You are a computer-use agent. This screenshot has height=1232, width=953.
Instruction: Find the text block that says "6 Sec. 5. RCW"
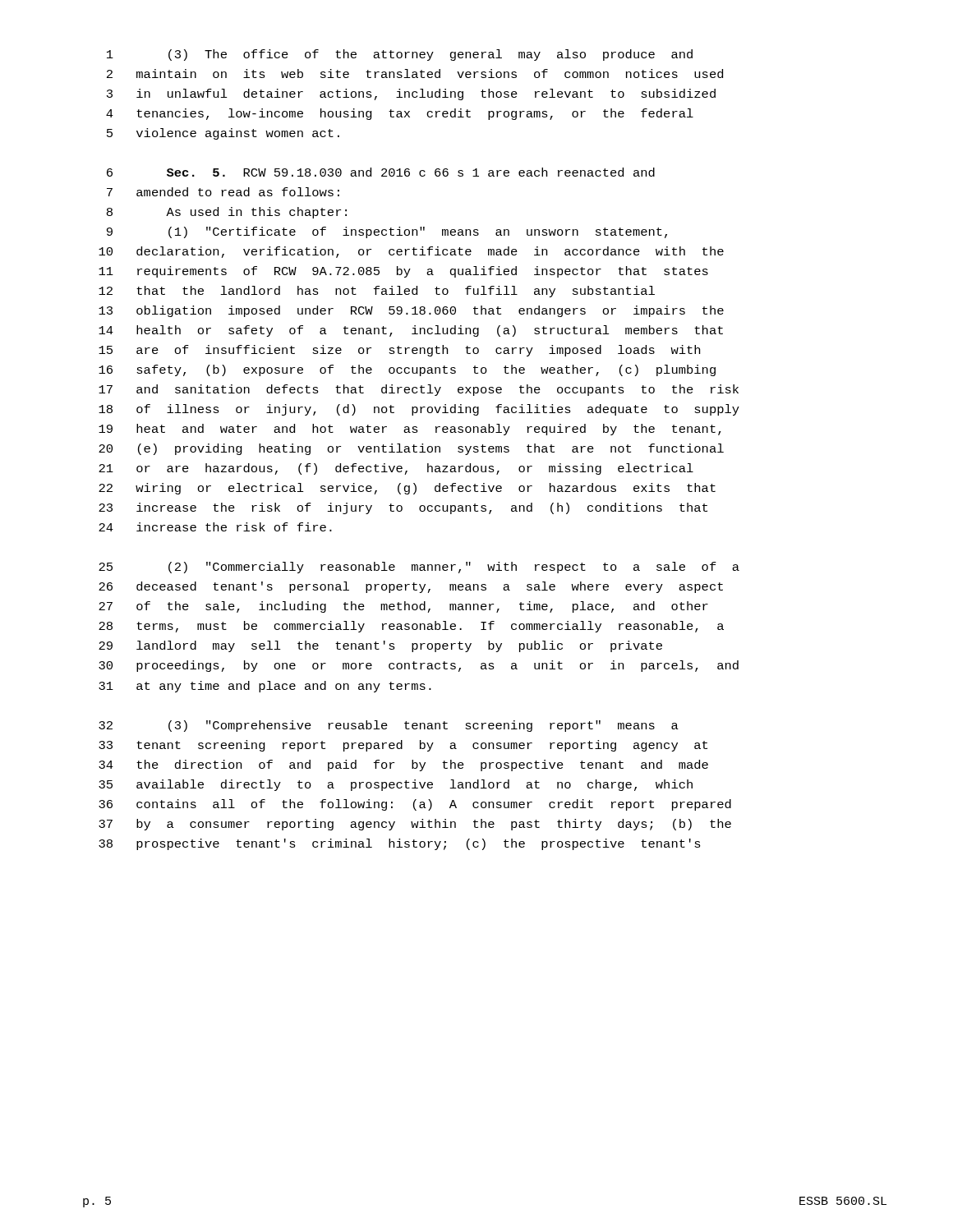pos(485,183)
